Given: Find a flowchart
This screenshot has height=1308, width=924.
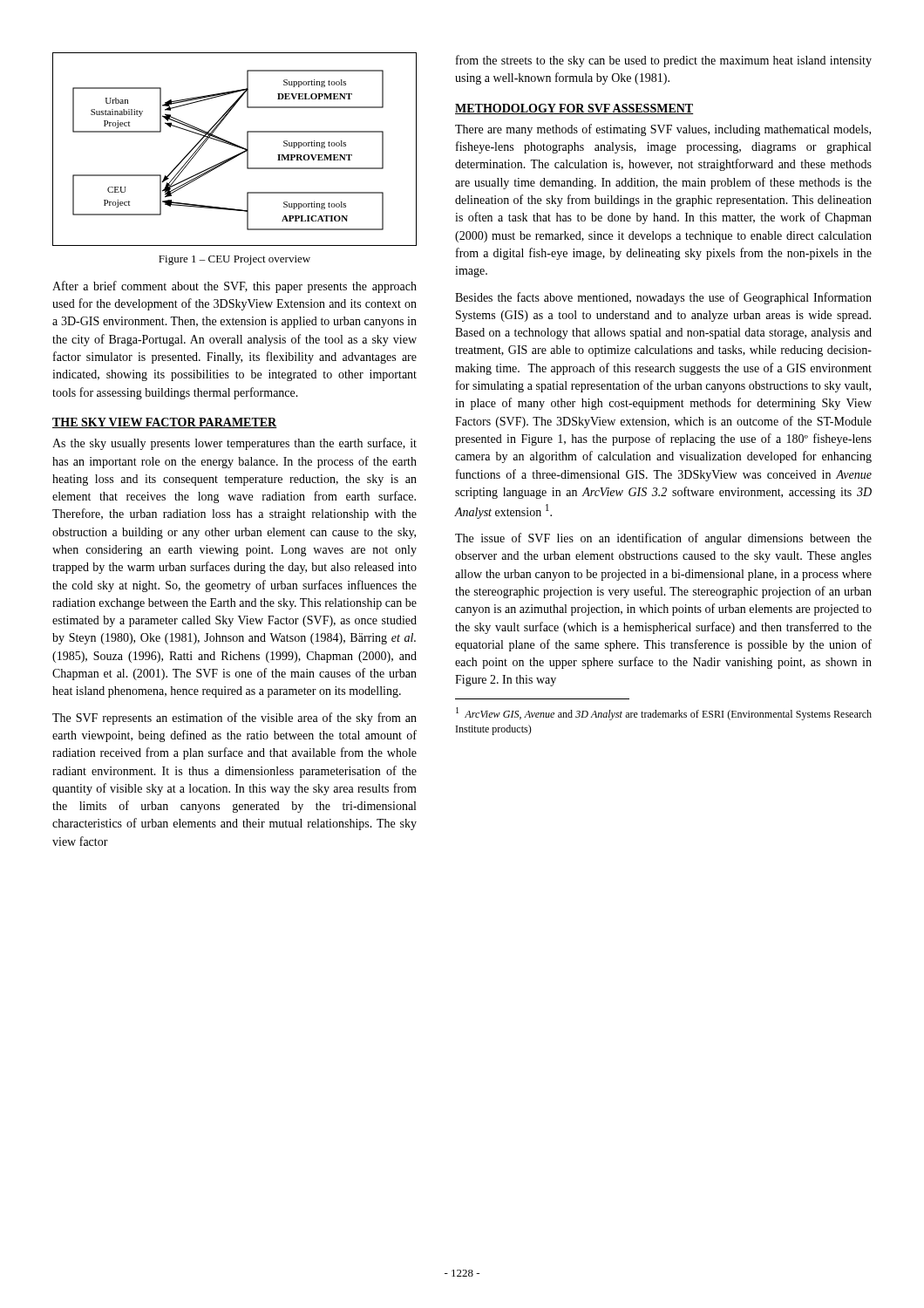Looking at the screenshot, I should (x=234, y=149).
